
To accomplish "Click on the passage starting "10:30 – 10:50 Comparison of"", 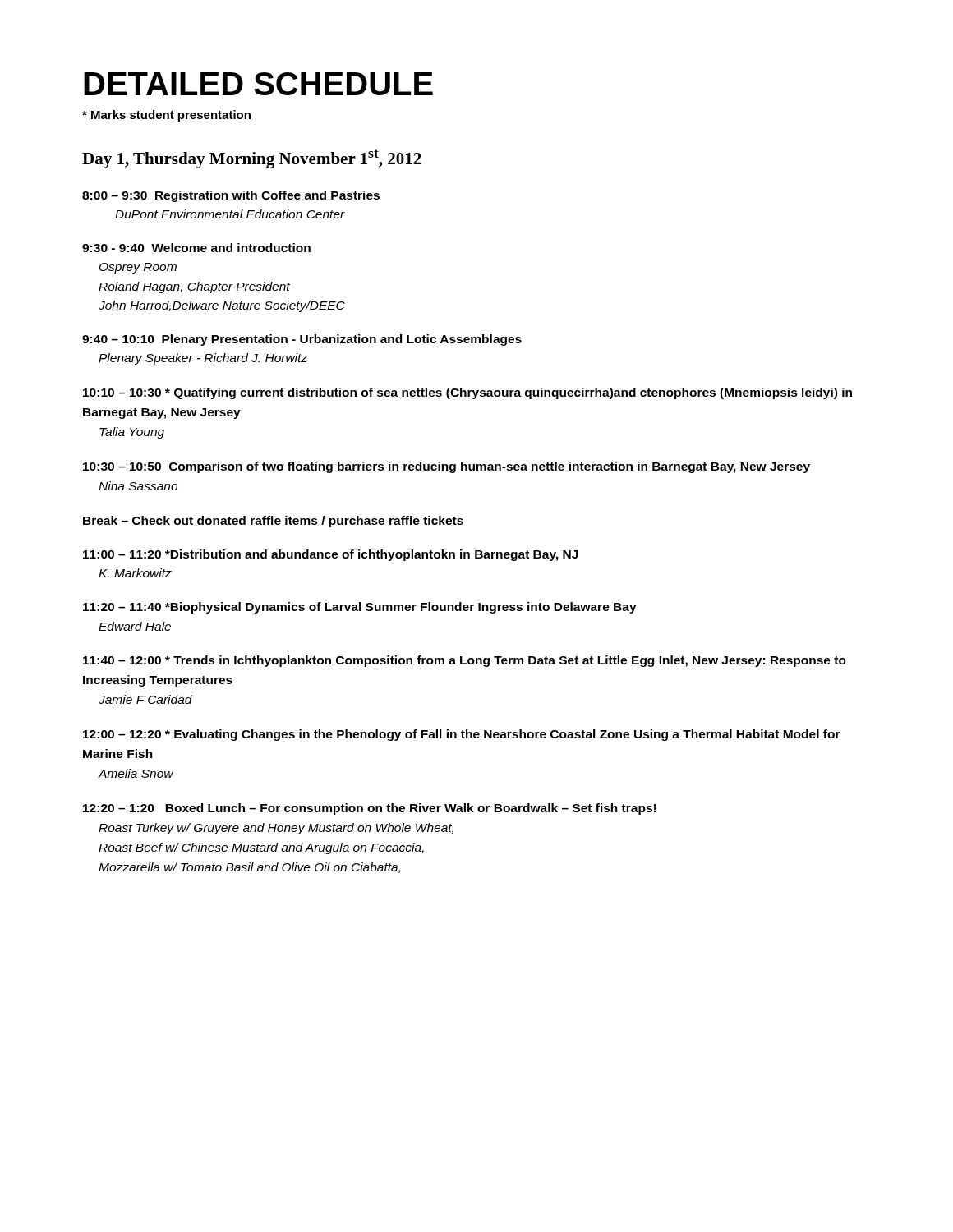I will pos(476,477).
